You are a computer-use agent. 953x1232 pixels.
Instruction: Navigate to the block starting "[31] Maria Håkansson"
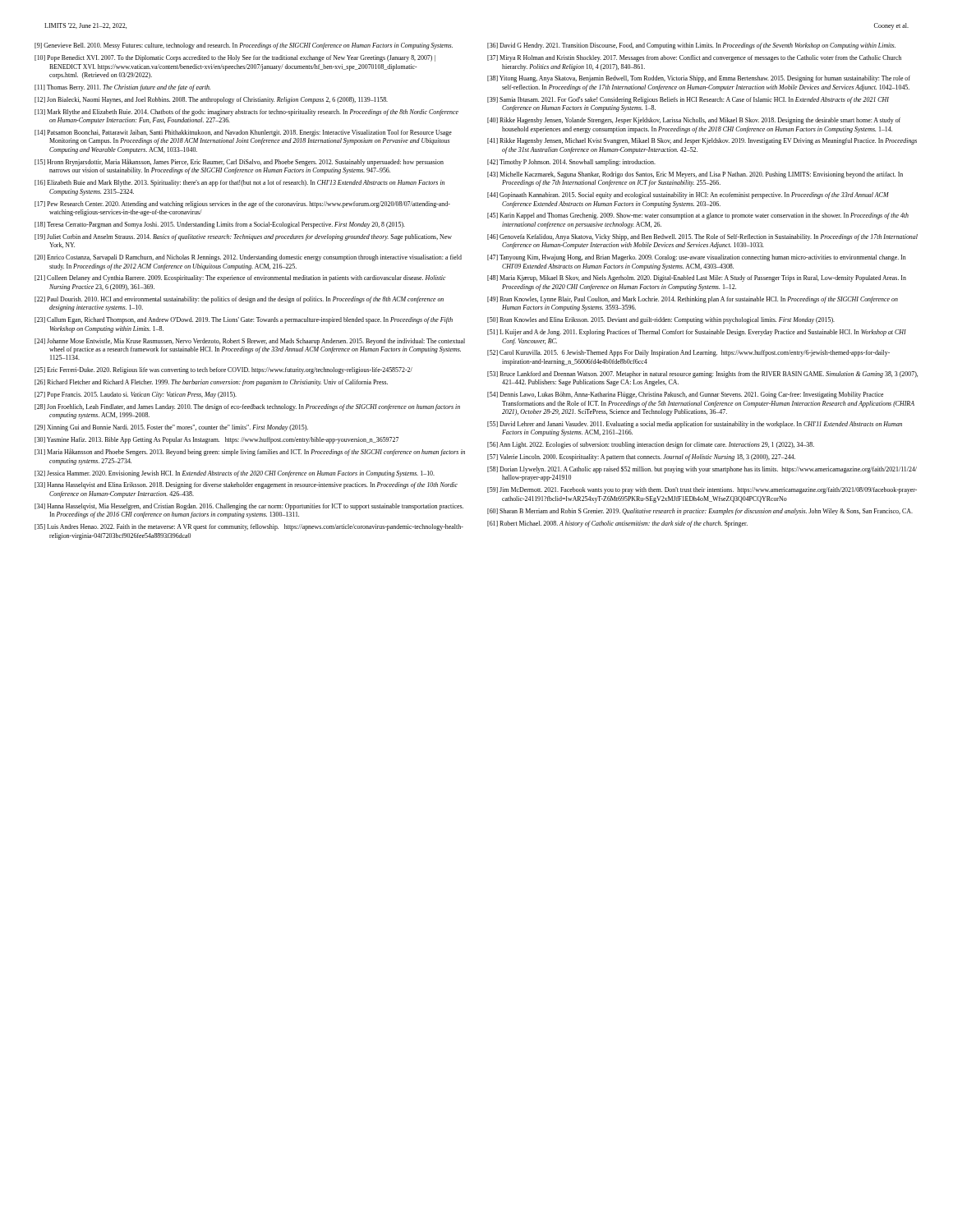point(250,457)
